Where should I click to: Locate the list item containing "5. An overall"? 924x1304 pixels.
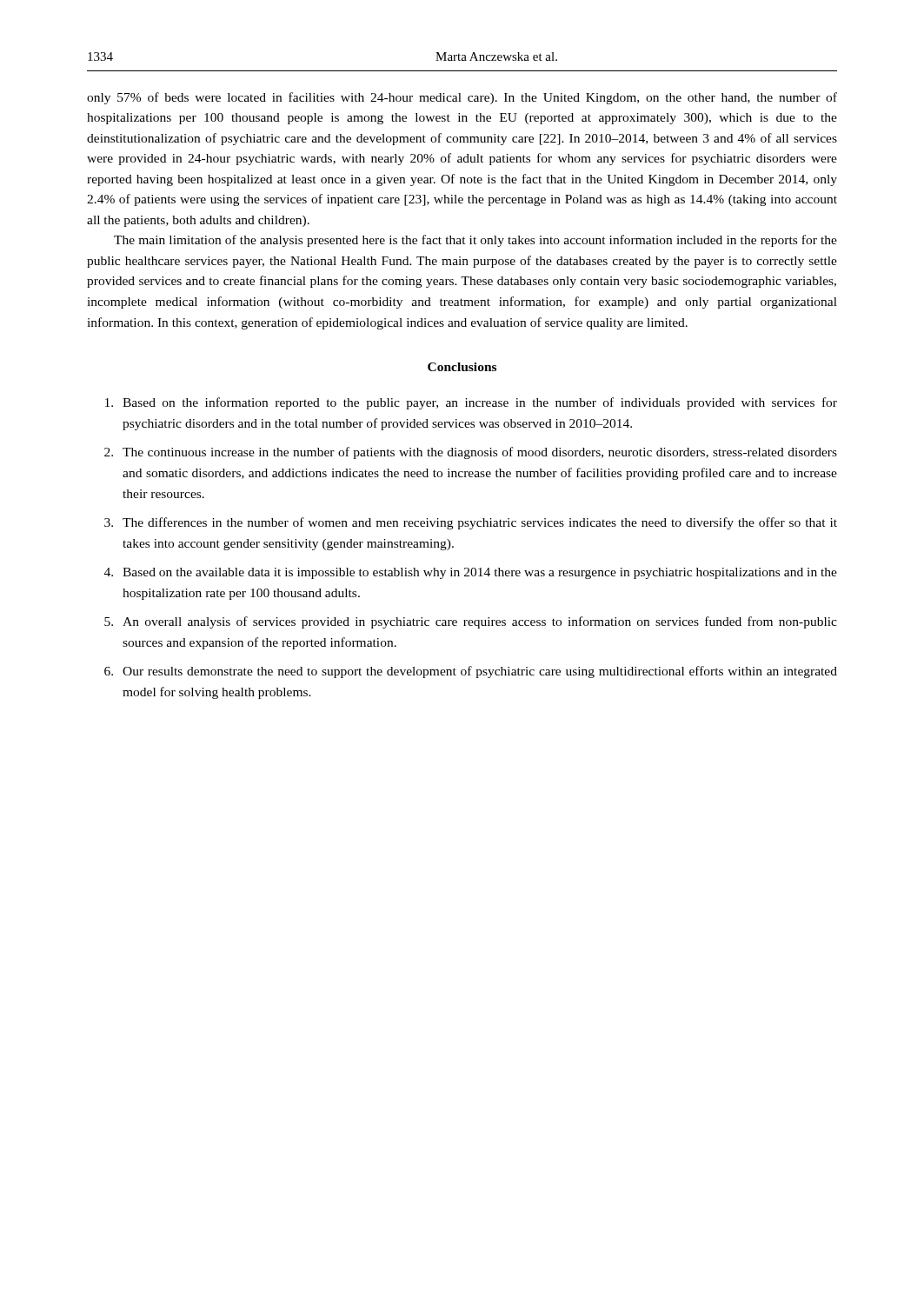[x=462, y=632]
